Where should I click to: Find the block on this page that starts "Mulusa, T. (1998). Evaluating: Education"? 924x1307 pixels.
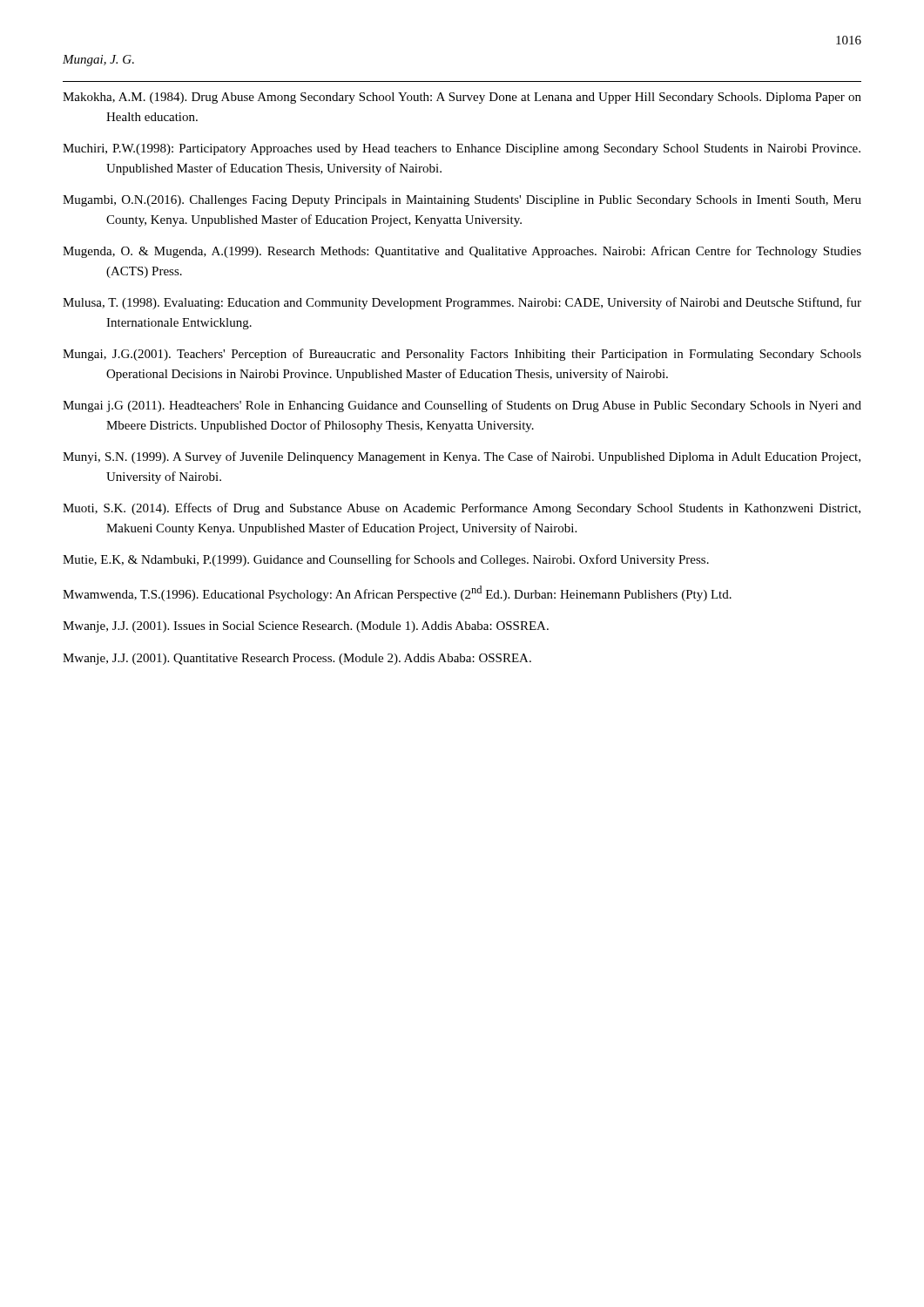click(x=462, y=312)
